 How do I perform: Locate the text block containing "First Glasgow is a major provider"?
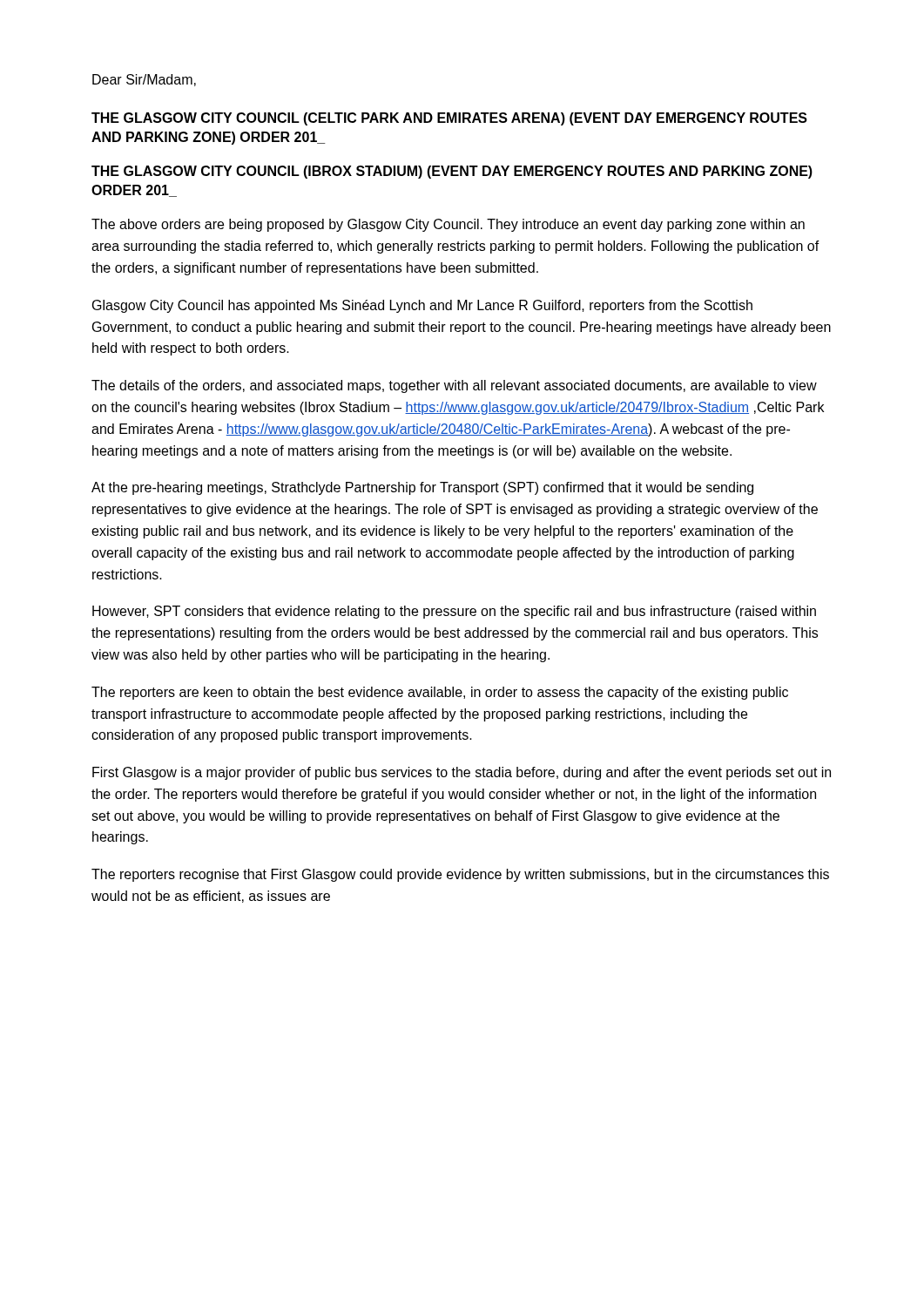462,806
